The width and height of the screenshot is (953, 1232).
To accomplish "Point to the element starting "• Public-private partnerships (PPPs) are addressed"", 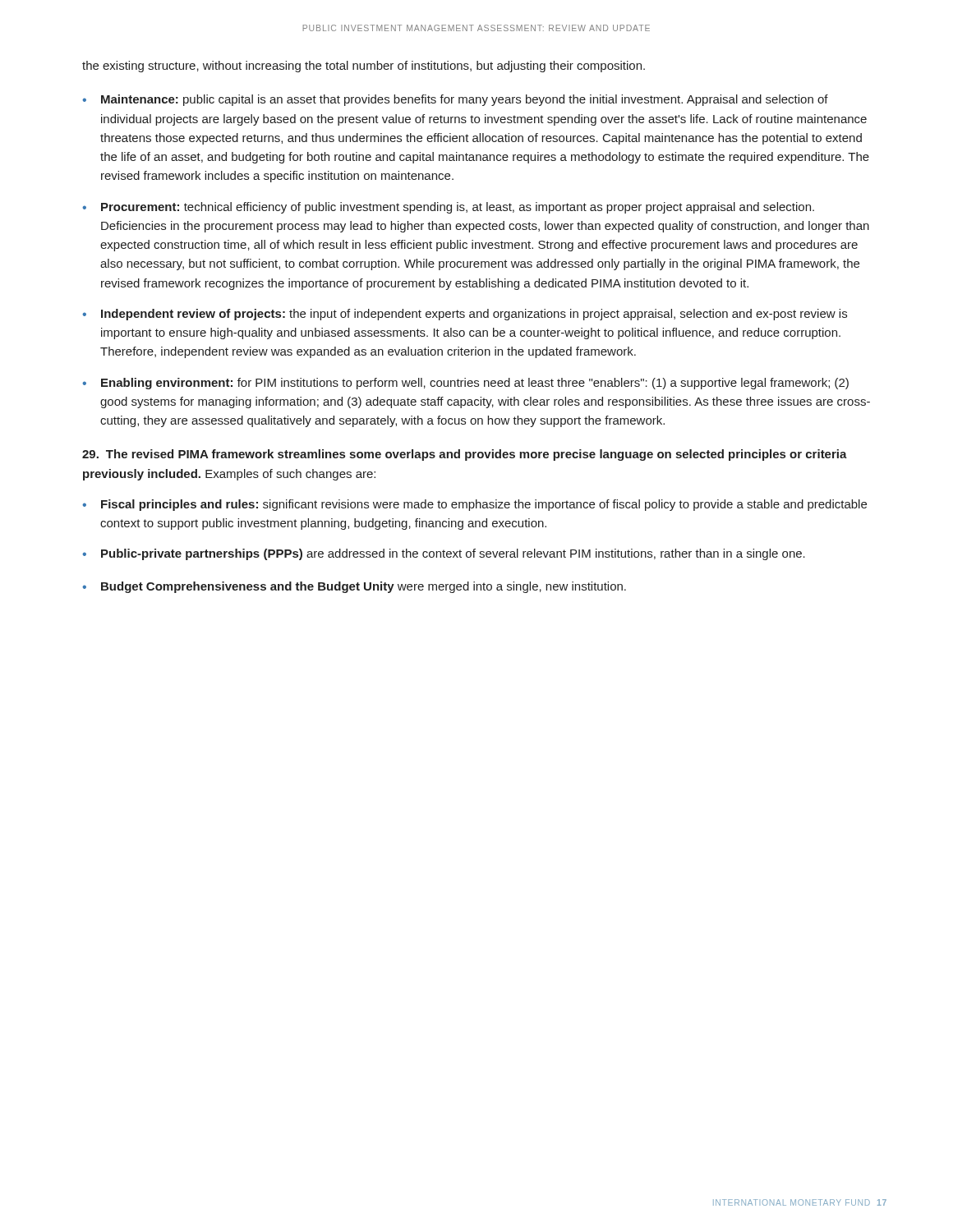I will pos(476,555).
